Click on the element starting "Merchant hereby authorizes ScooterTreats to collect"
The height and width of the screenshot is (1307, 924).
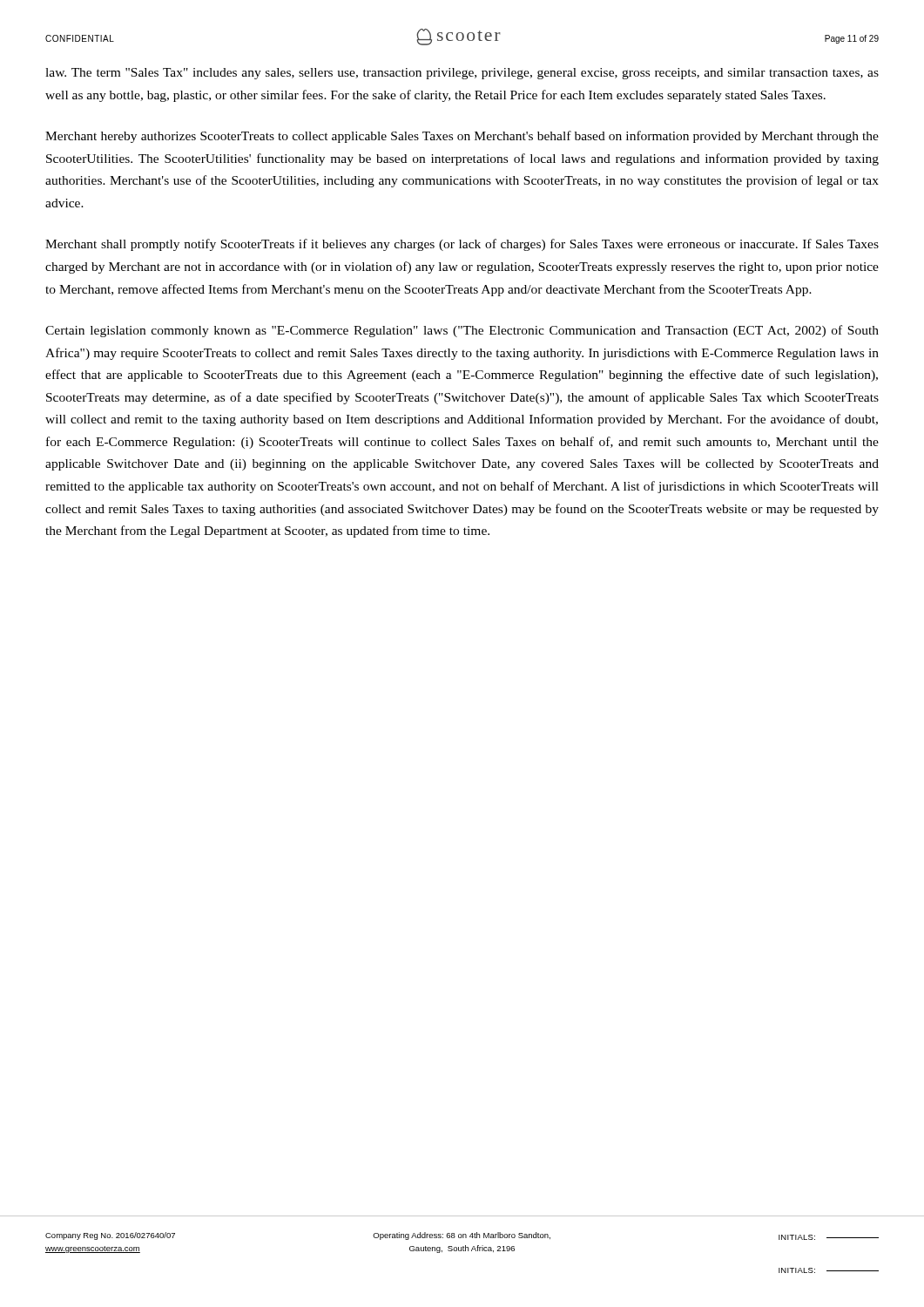pos(462,169)
